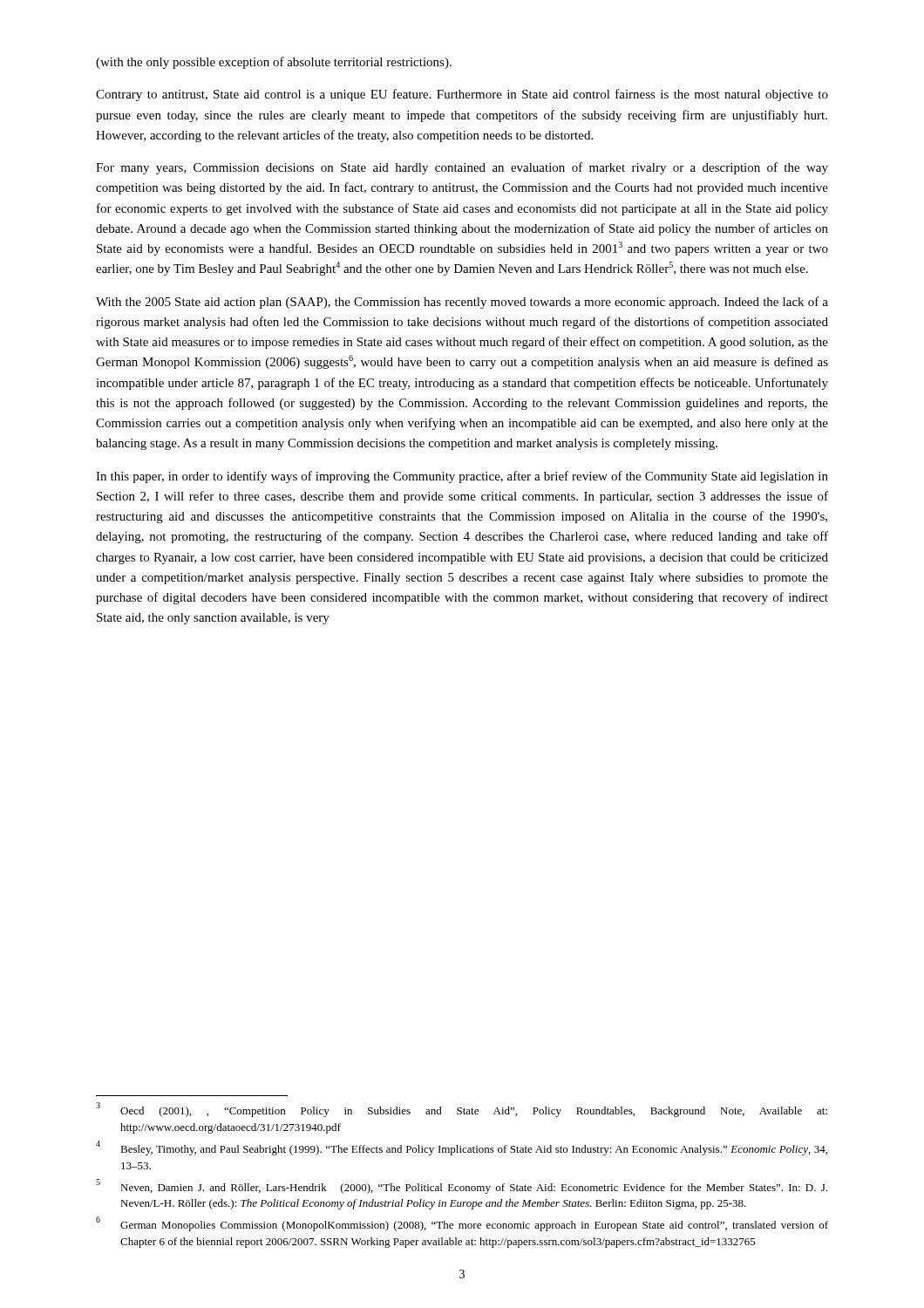Locate the passage starting "4 Besley, Timothy,"
Viewport: 924px width, 1308px height.
(462, 1158)
